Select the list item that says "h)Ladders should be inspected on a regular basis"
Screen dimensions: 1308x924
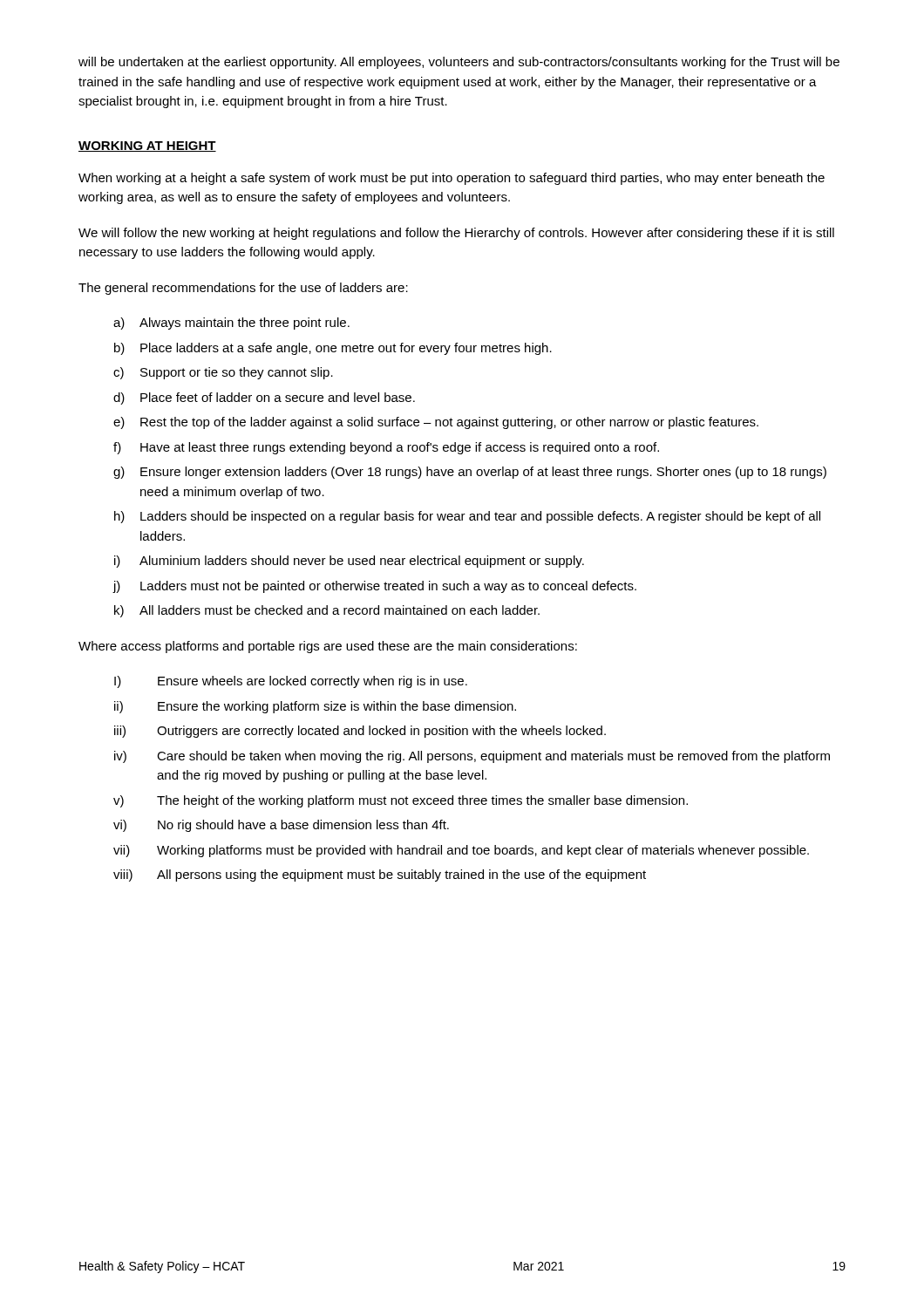(479, 526)
